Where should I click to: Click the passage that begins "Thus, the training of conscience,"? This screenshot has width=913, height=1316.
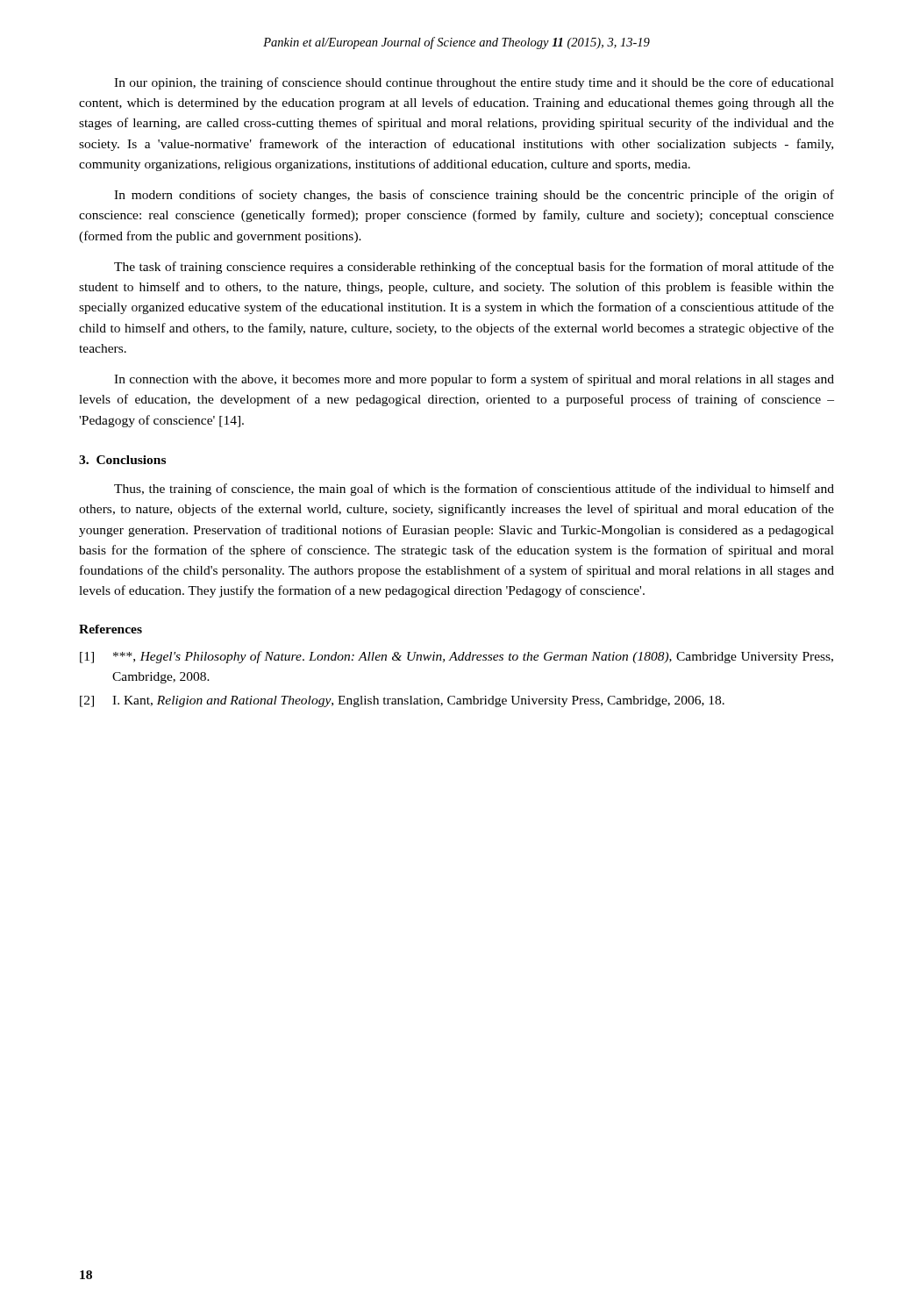pyautogui.click(x=456, y=539)
